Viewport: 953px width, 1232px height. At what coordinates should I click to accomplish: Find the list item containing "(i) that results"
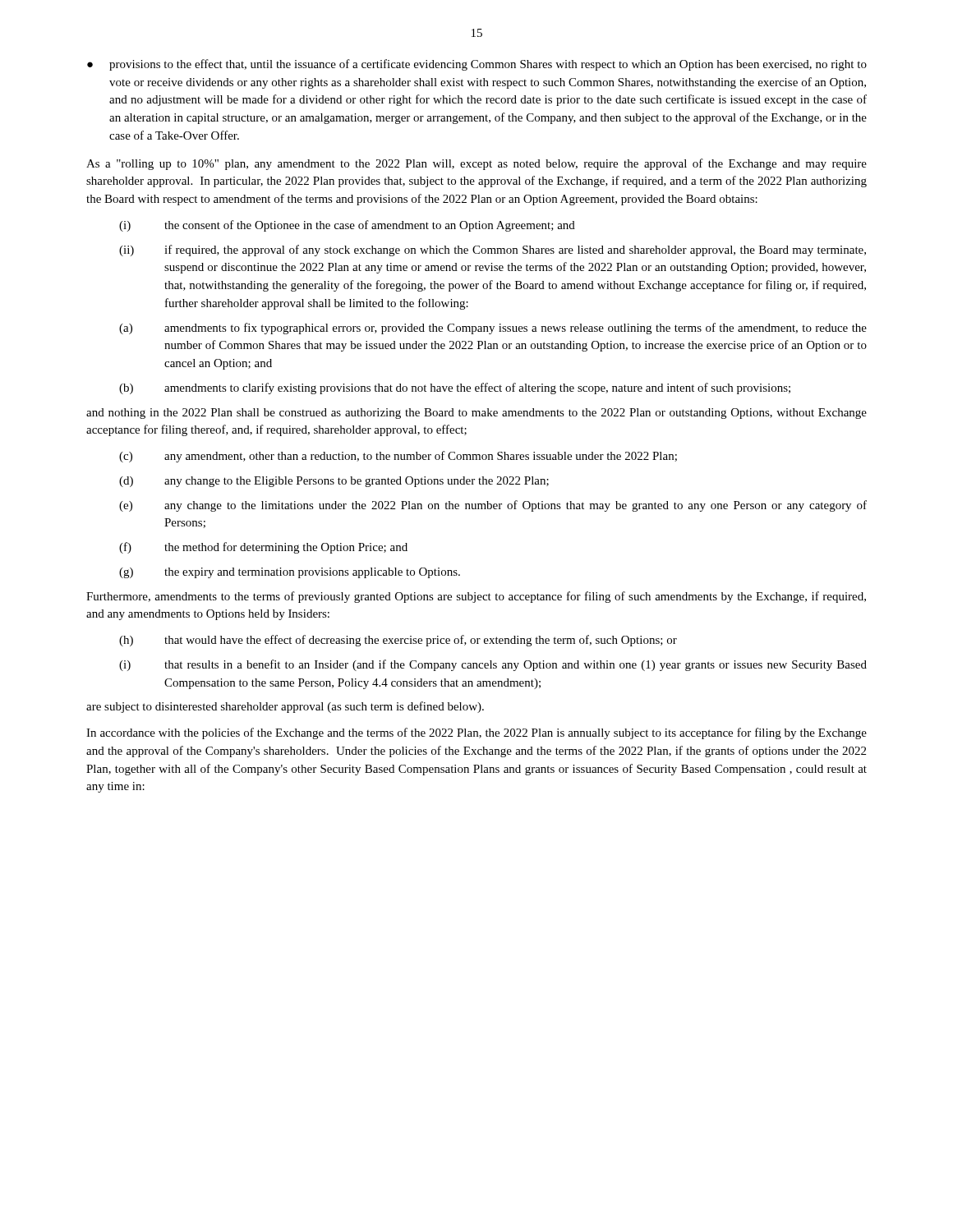493,674
